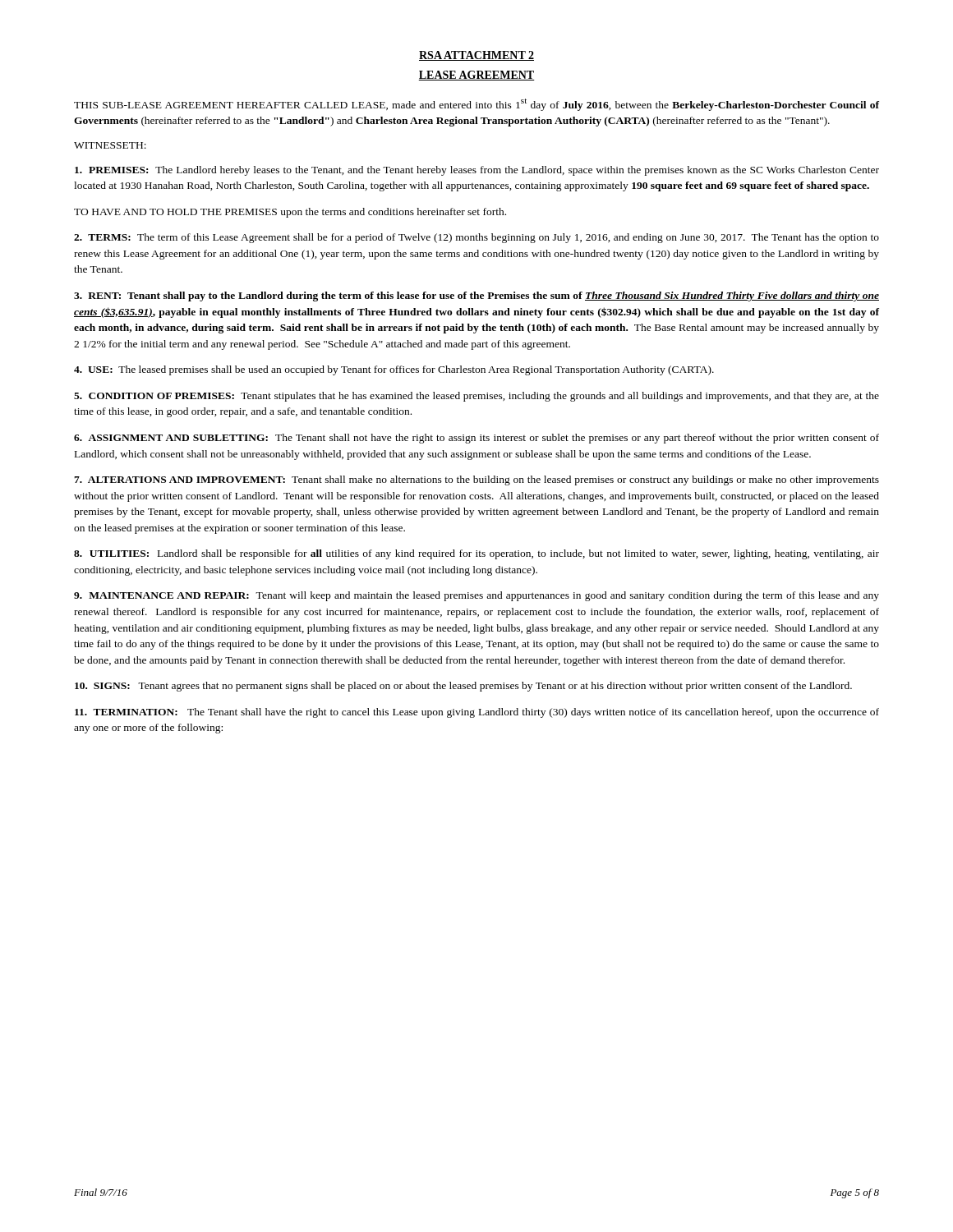Screen dimensions: 1232x953
Task: Locate the region starting "ALTERATIONS AND IMPROVEMENT: Tenant shall make"
Action: pos(476,503)
